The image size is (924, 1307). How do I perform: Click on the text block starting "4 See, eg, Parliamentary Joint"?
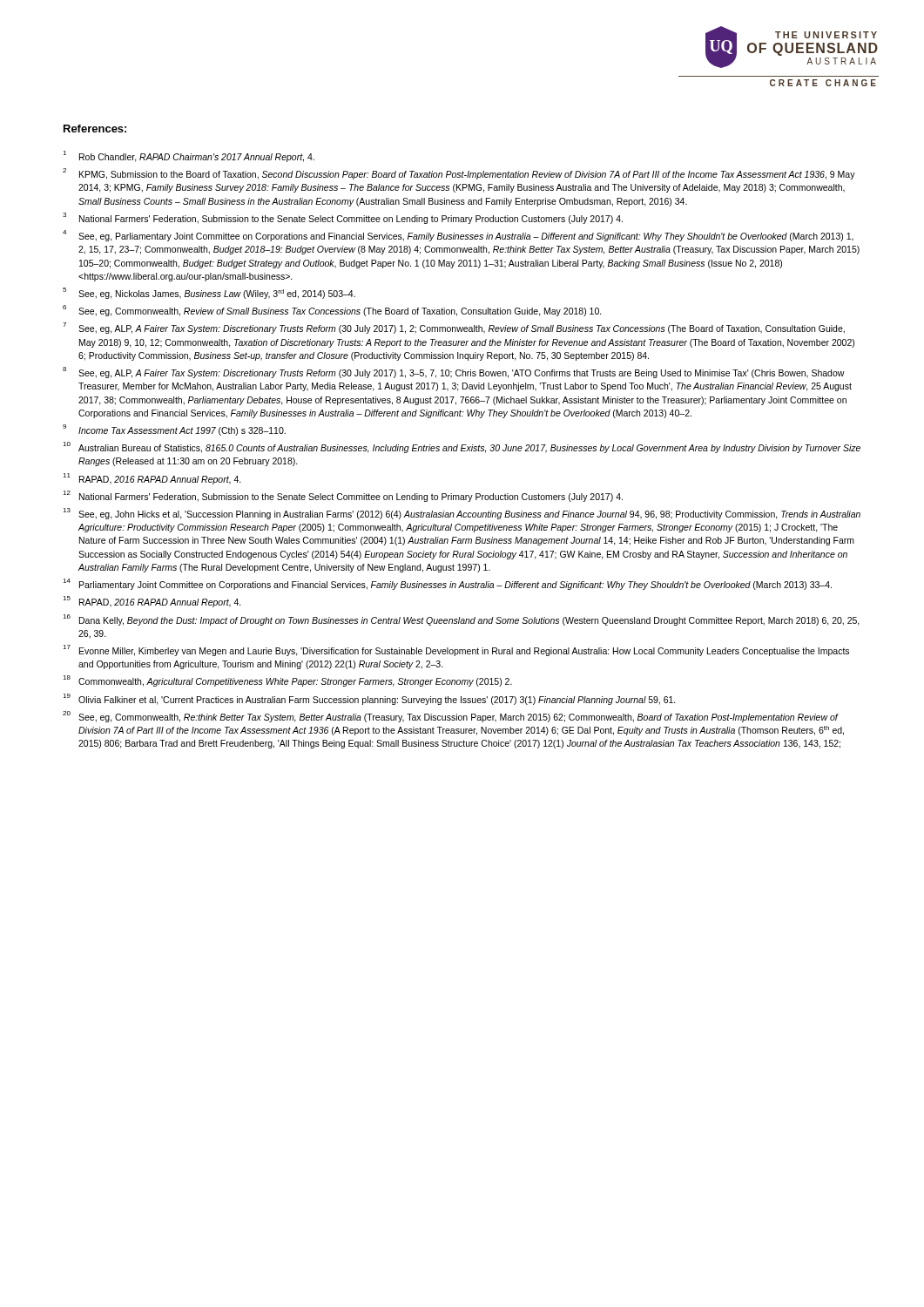pyautogui.click(x=462, y=257)
